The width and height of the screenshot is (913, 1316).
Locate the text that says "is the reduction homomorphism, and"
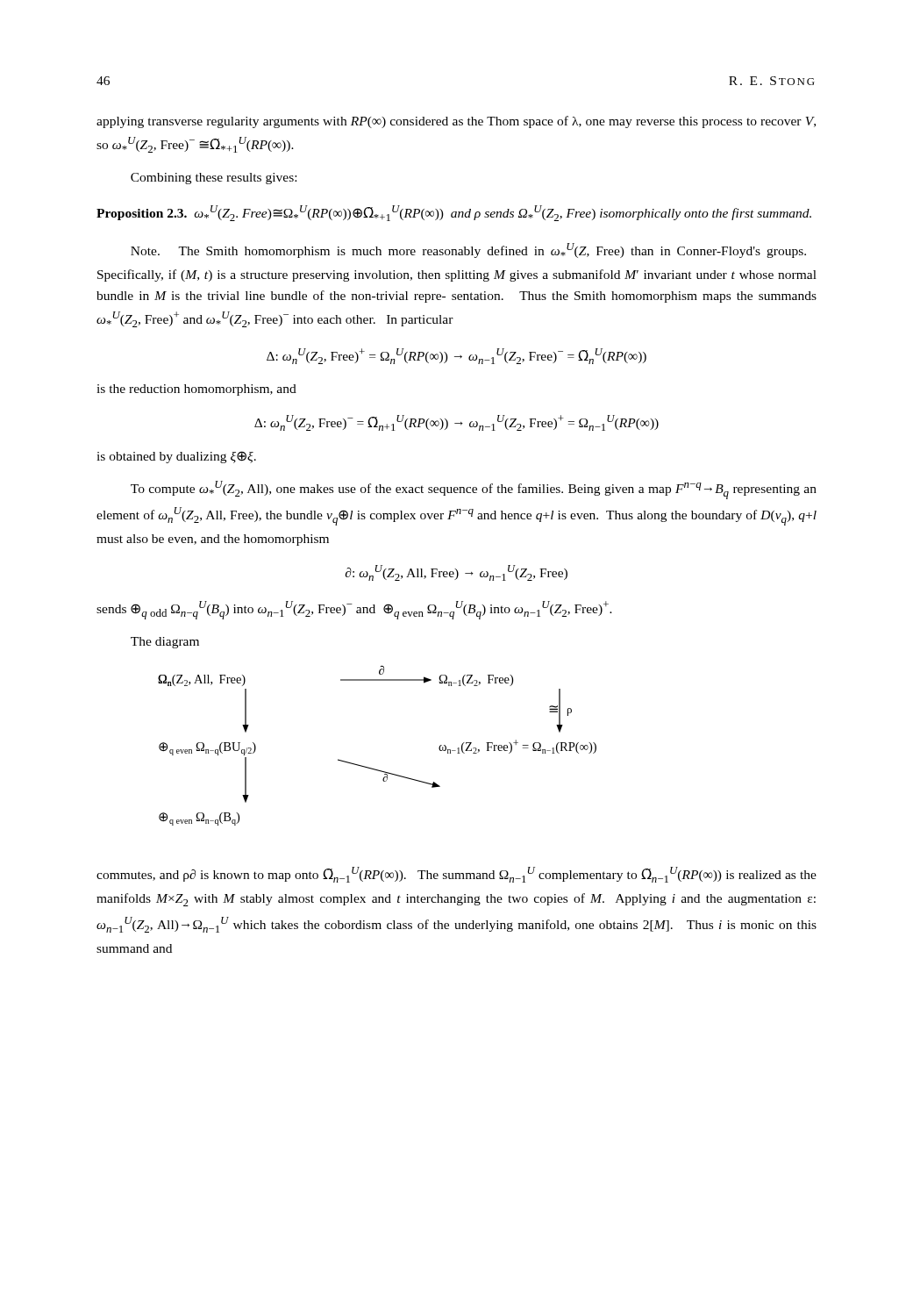click(x=196, y=389)
